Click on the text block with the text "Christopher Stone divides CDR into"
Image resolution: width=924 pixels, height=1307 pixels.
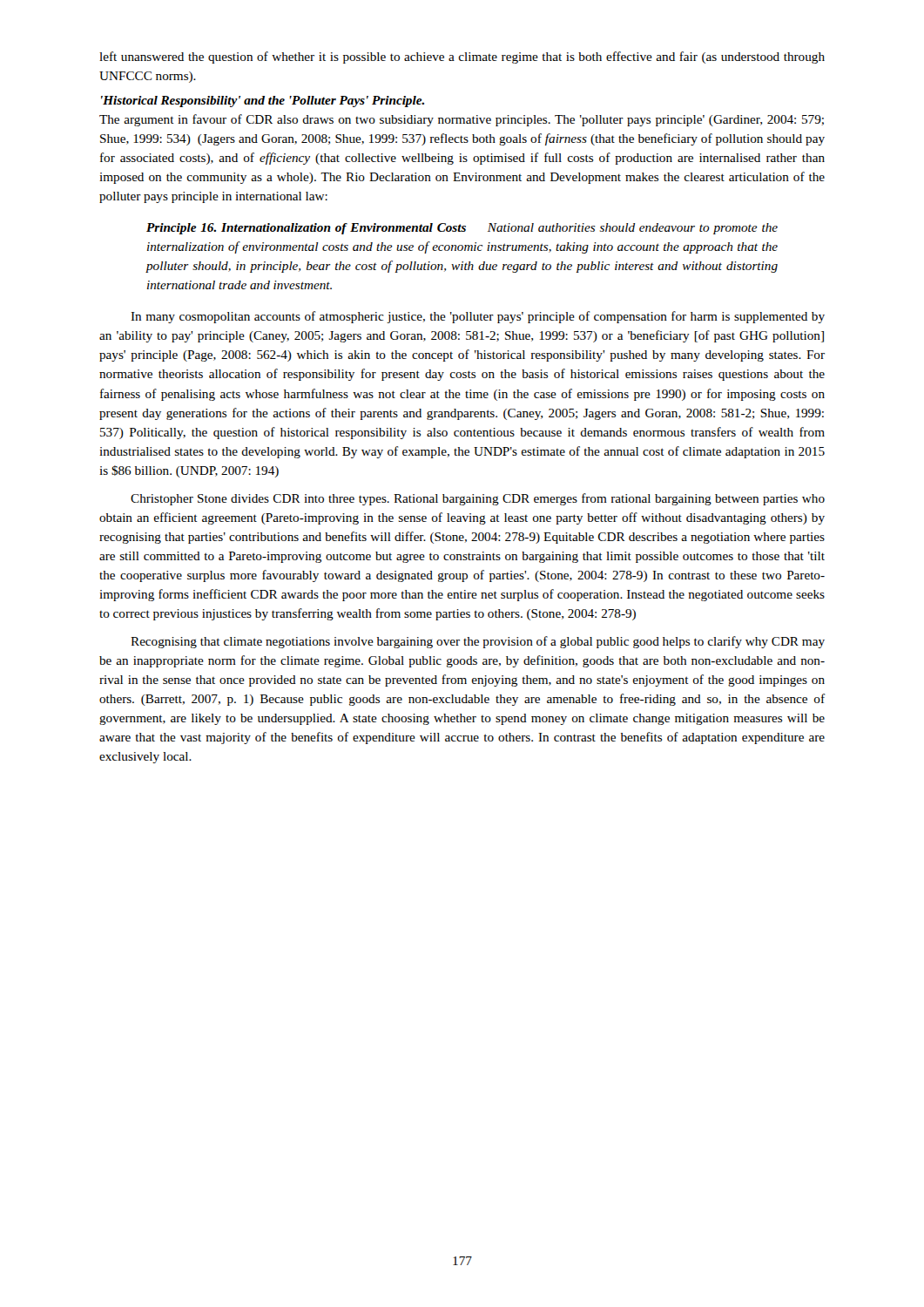[462, 556]
